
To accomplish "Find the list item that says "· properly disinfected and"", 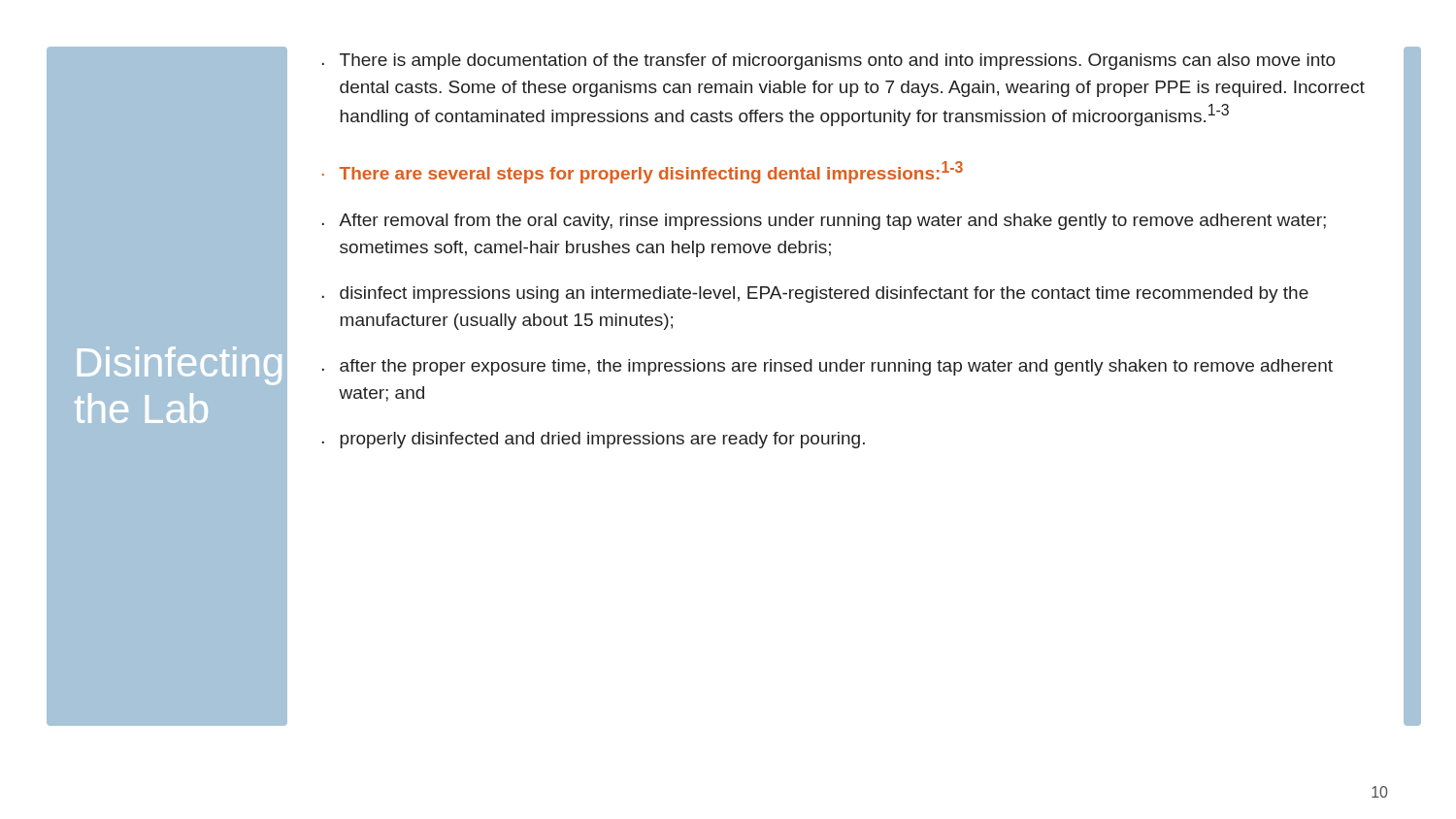I will (593, 440).
